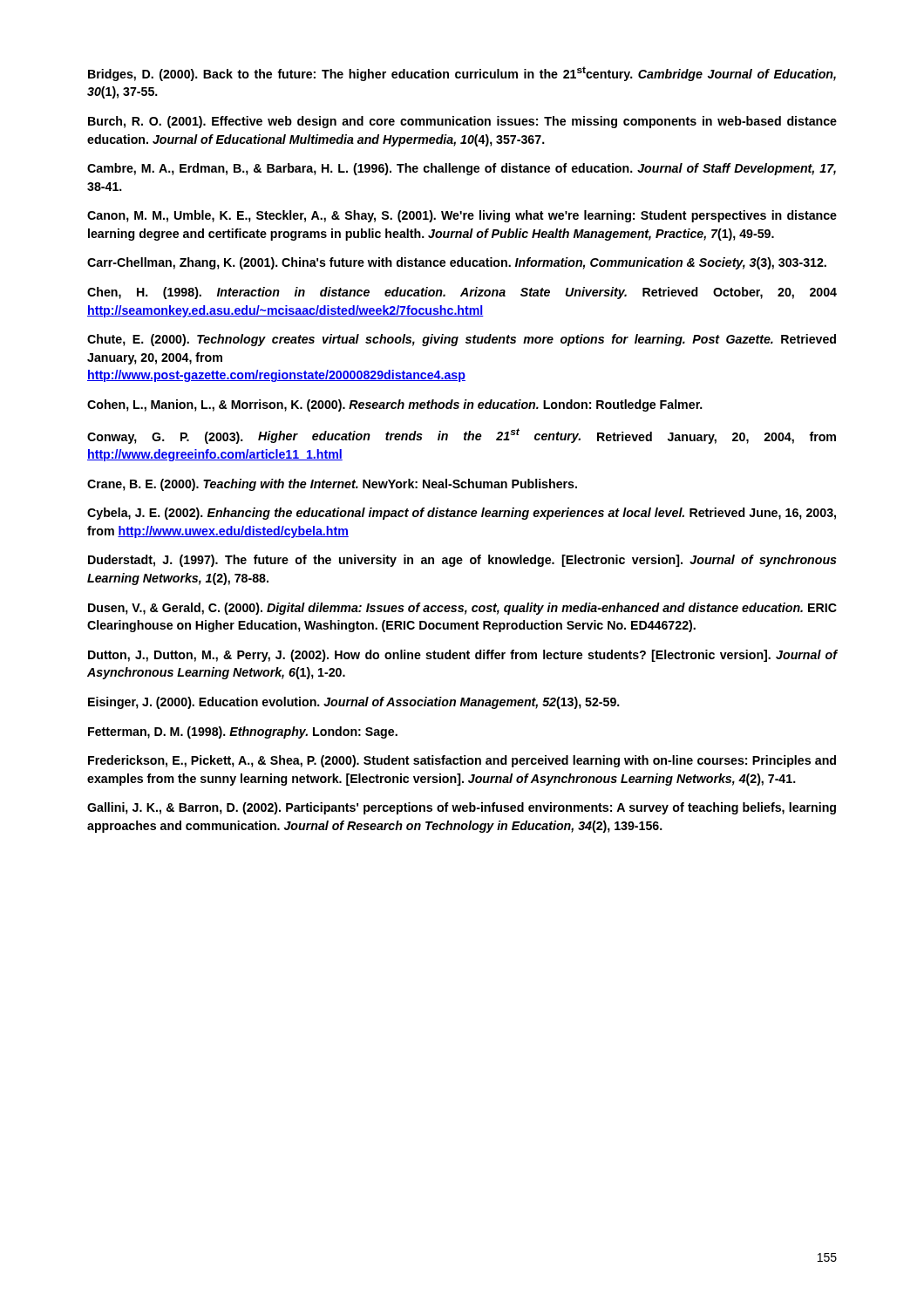
Task: Click on the list item that reads "Cambre, M. A., Erdman, B.,"
Action: [462, 177]
